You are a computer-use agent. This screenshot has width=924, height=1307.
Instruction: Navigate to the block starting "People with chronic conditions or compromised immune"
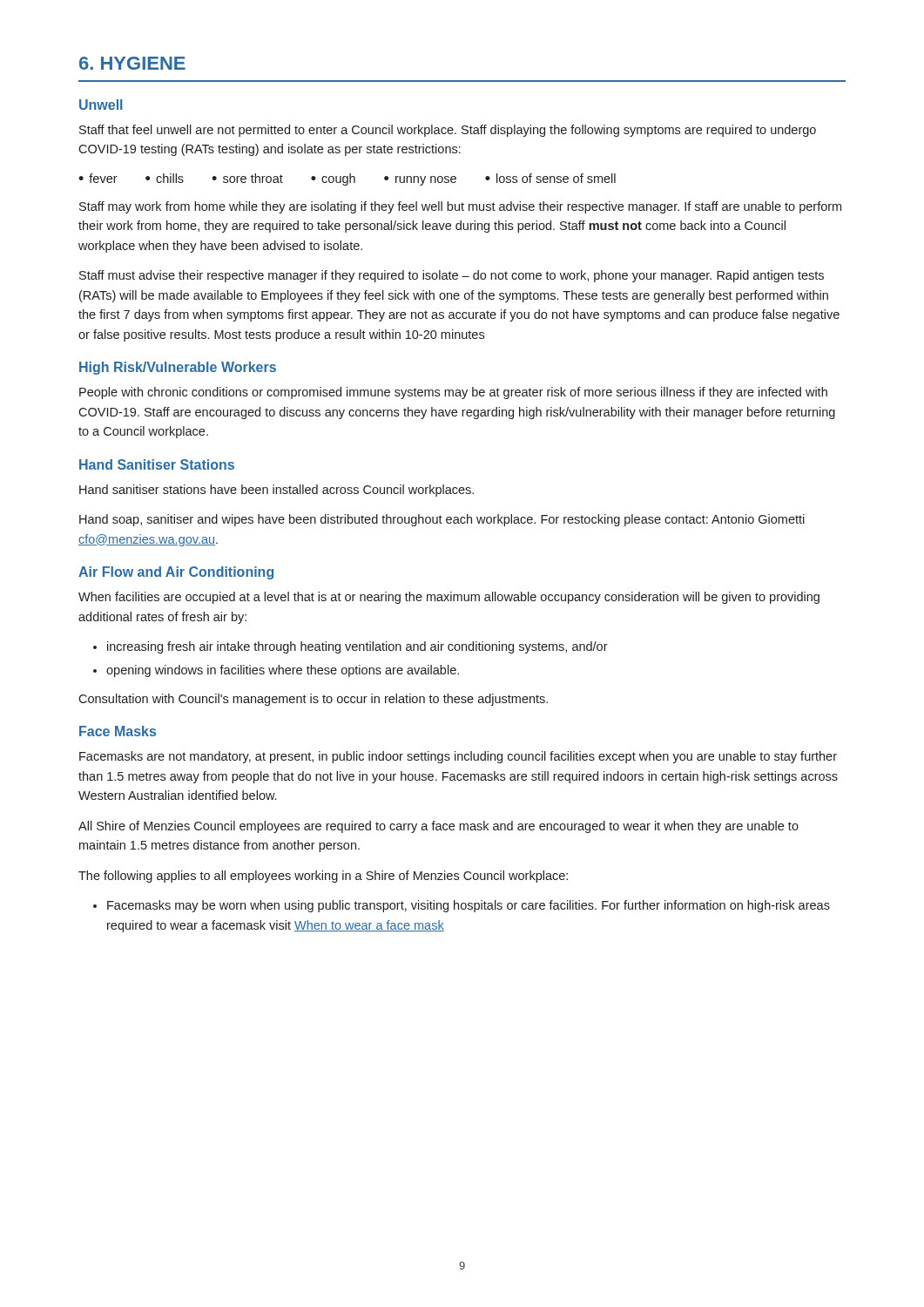pyautogui.click(x=462, y=412)
